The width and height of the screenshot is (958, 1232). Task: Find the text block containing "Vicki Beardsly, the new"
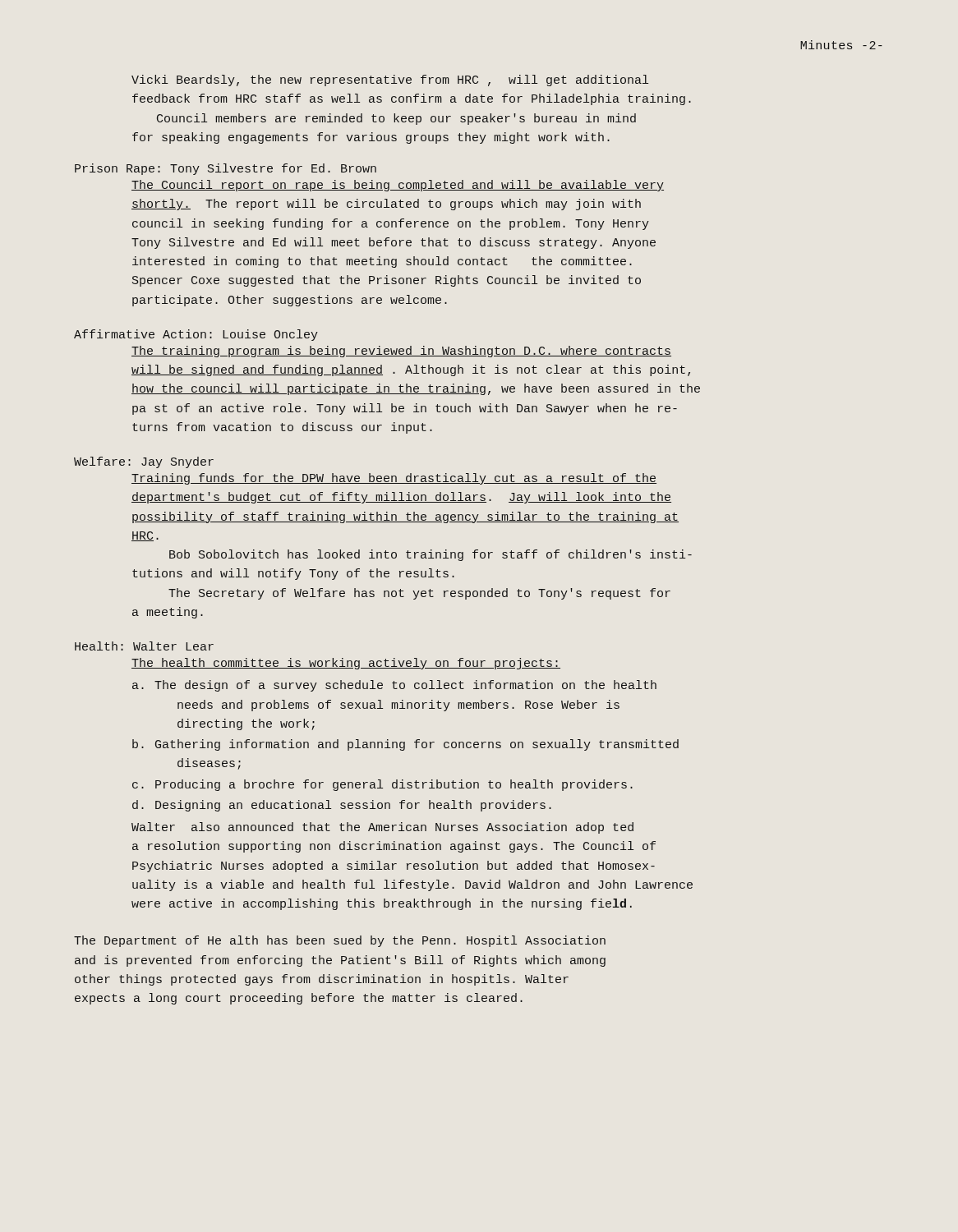click(x=412, y=110)
